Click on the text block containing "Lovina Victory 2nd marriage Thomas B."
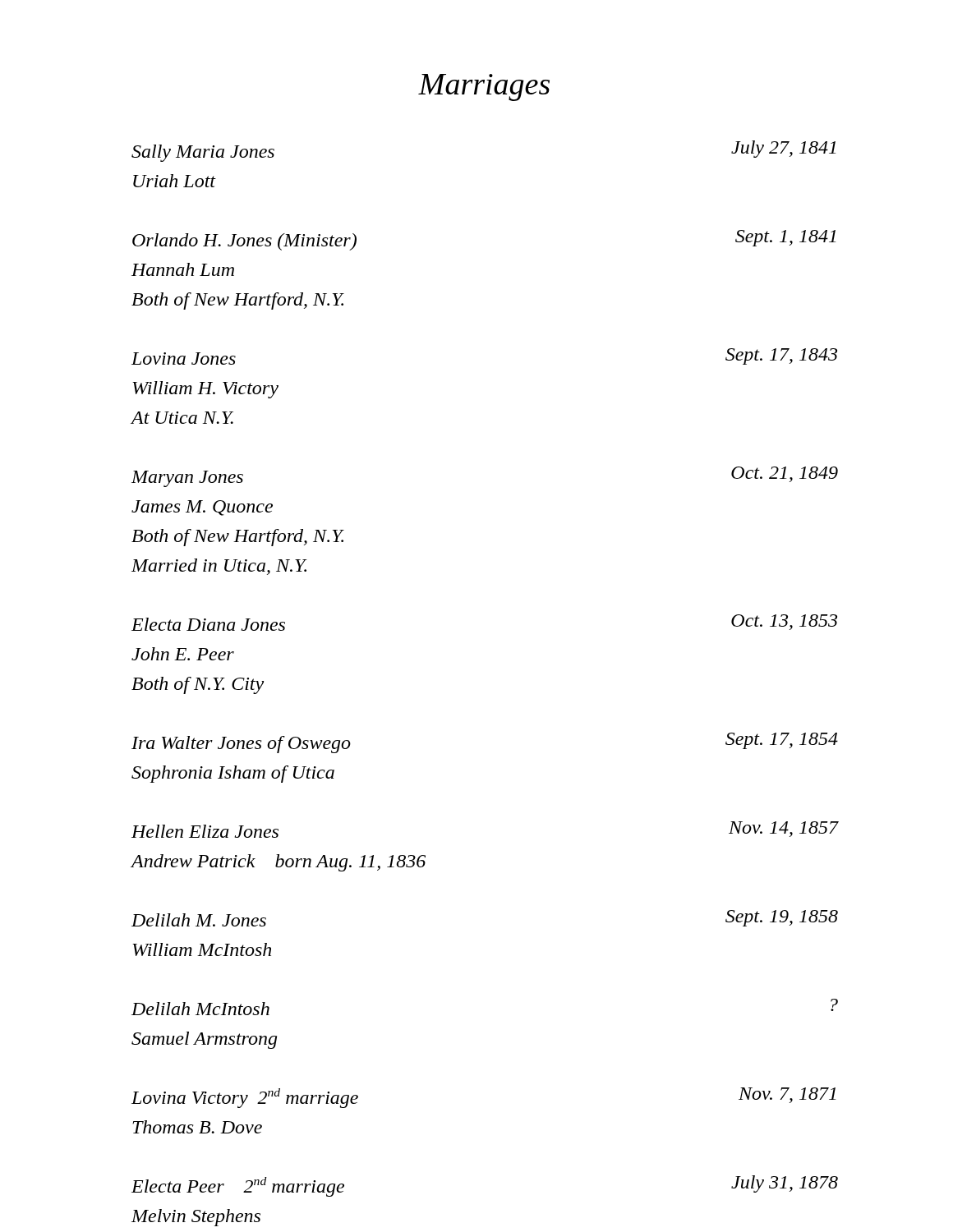953x1232 pixels. pyautogui.click(x=241, y=1098)
